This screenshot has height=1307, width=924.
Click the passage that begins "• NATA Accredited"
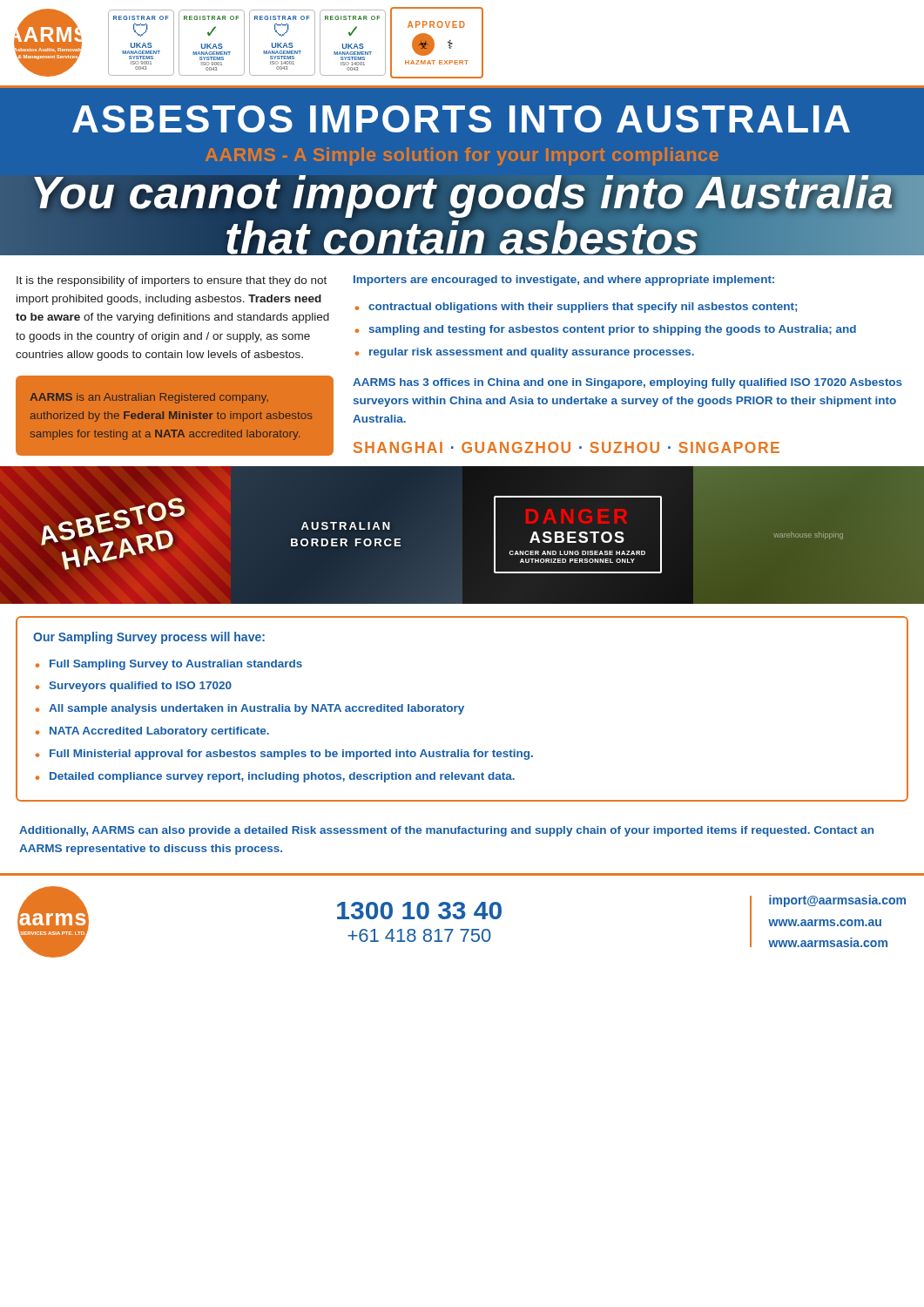click(x=152, y=732)
